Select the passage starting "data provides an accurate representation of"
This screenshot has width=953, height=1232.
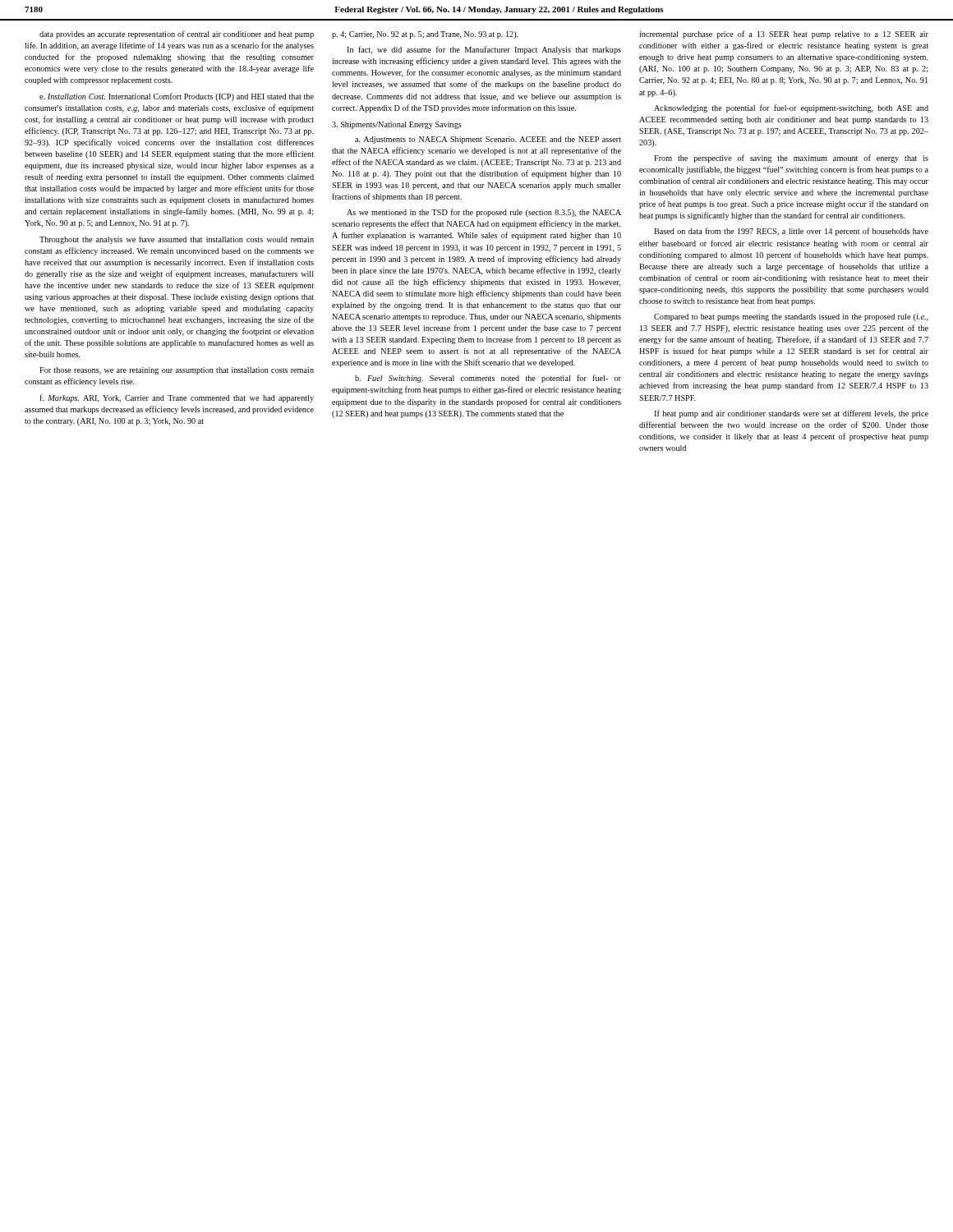[x=169, y=228]
